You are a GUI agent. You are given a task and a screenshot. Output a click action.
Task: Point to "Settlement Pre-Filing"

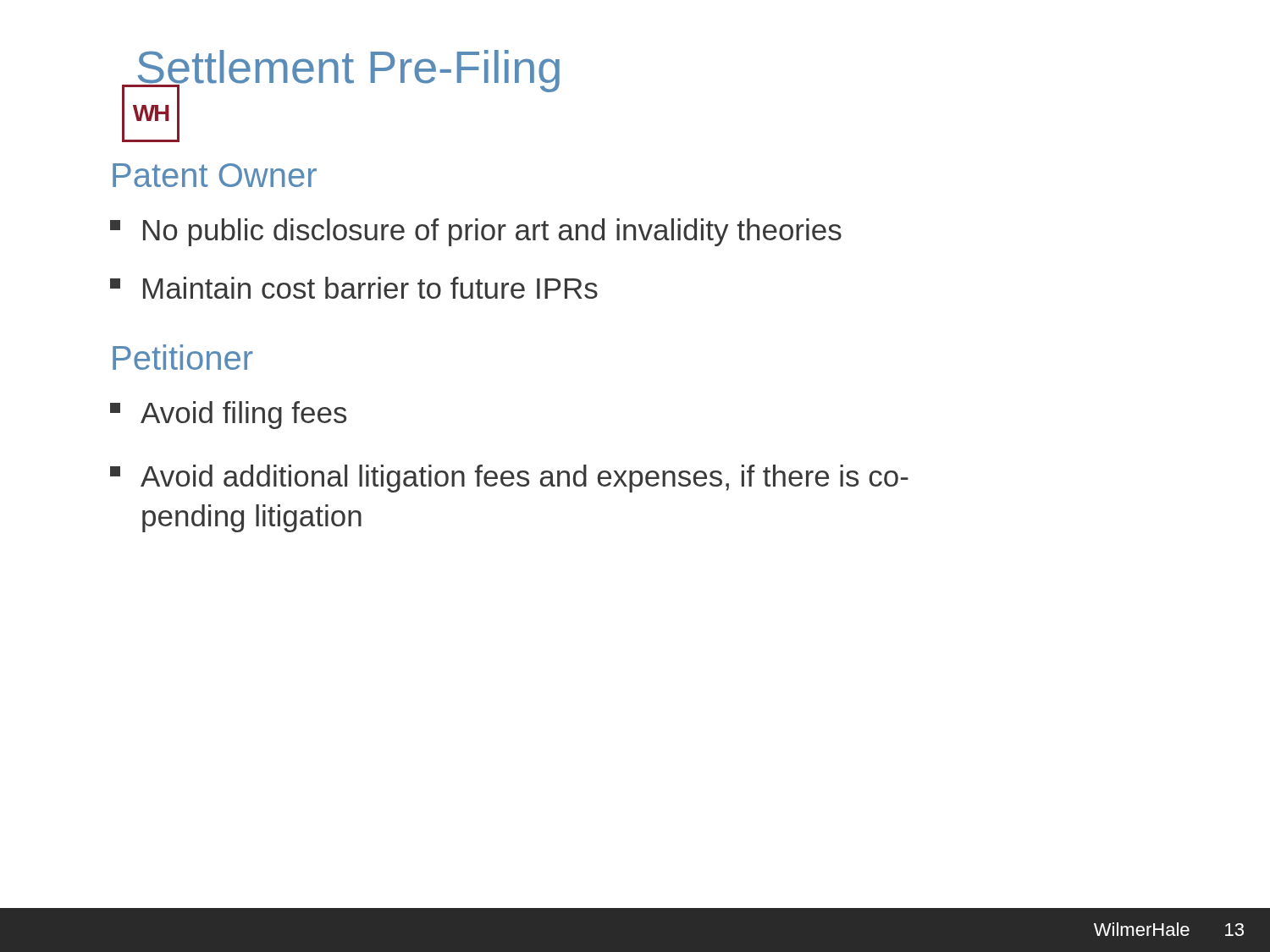tap(349, 67)
